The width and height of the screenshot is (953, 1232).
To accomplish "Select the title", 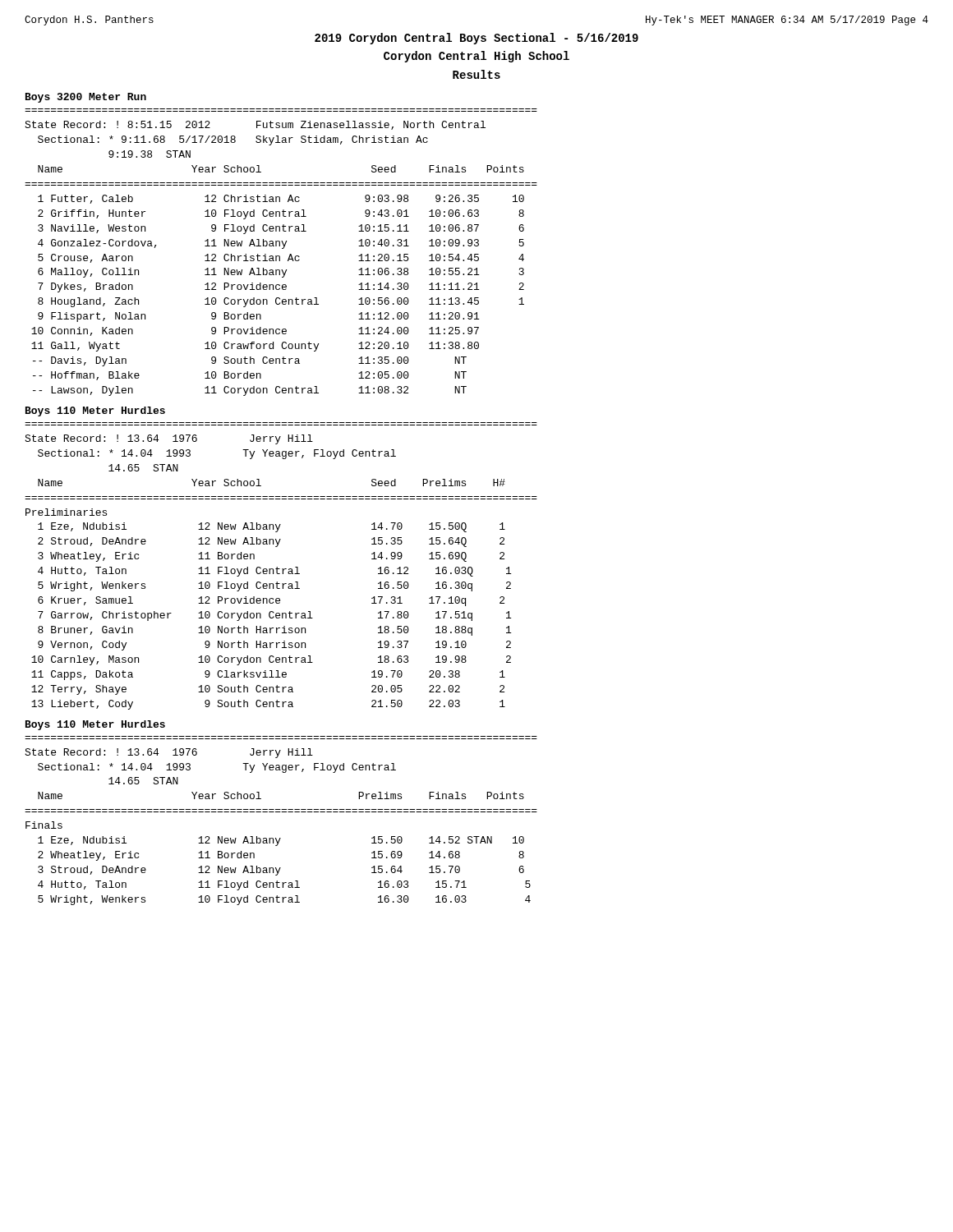I will pos(476,57).
